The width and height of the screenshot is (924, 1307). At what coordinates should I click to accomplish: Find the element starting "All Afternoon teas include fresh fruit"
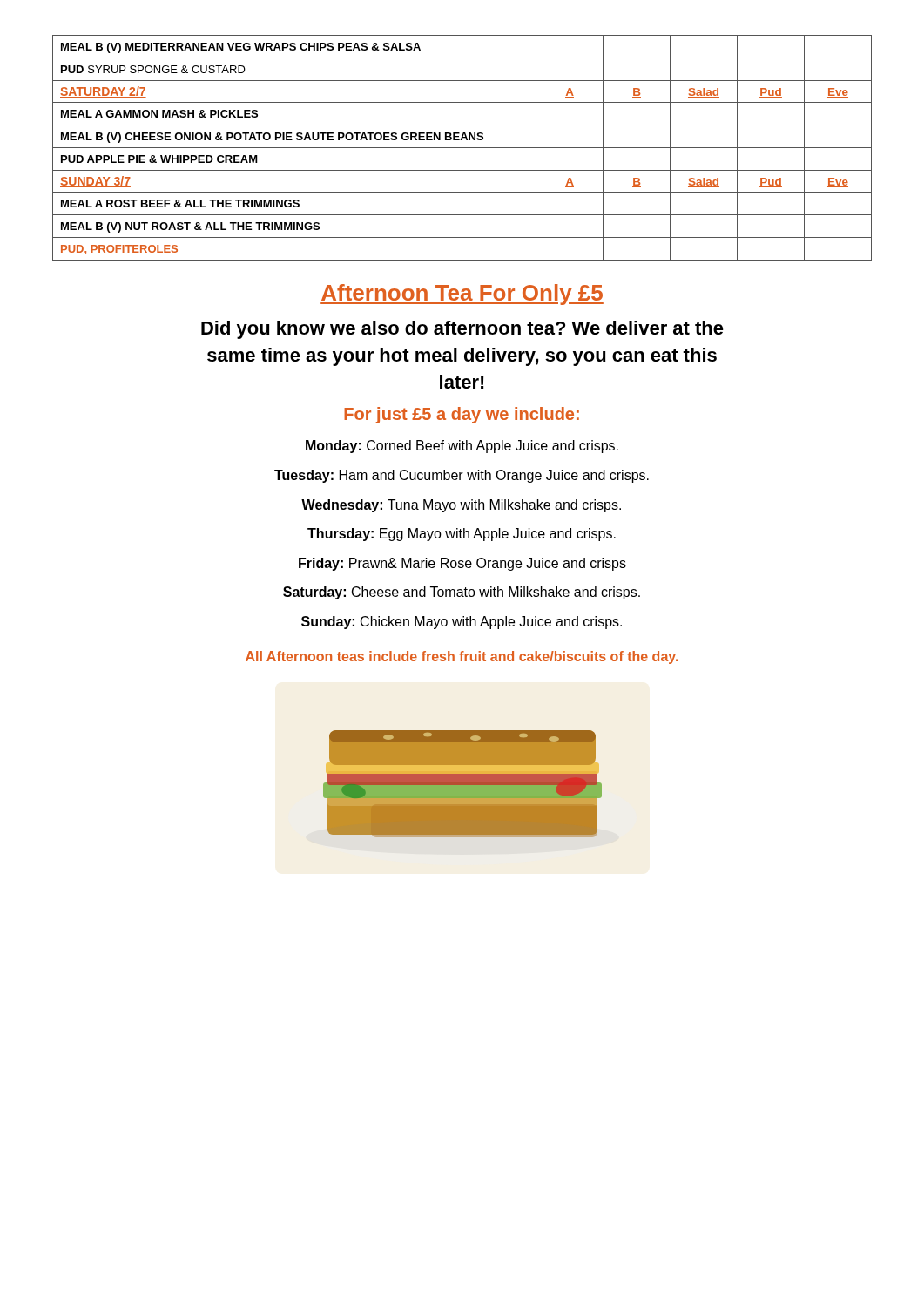462,656
